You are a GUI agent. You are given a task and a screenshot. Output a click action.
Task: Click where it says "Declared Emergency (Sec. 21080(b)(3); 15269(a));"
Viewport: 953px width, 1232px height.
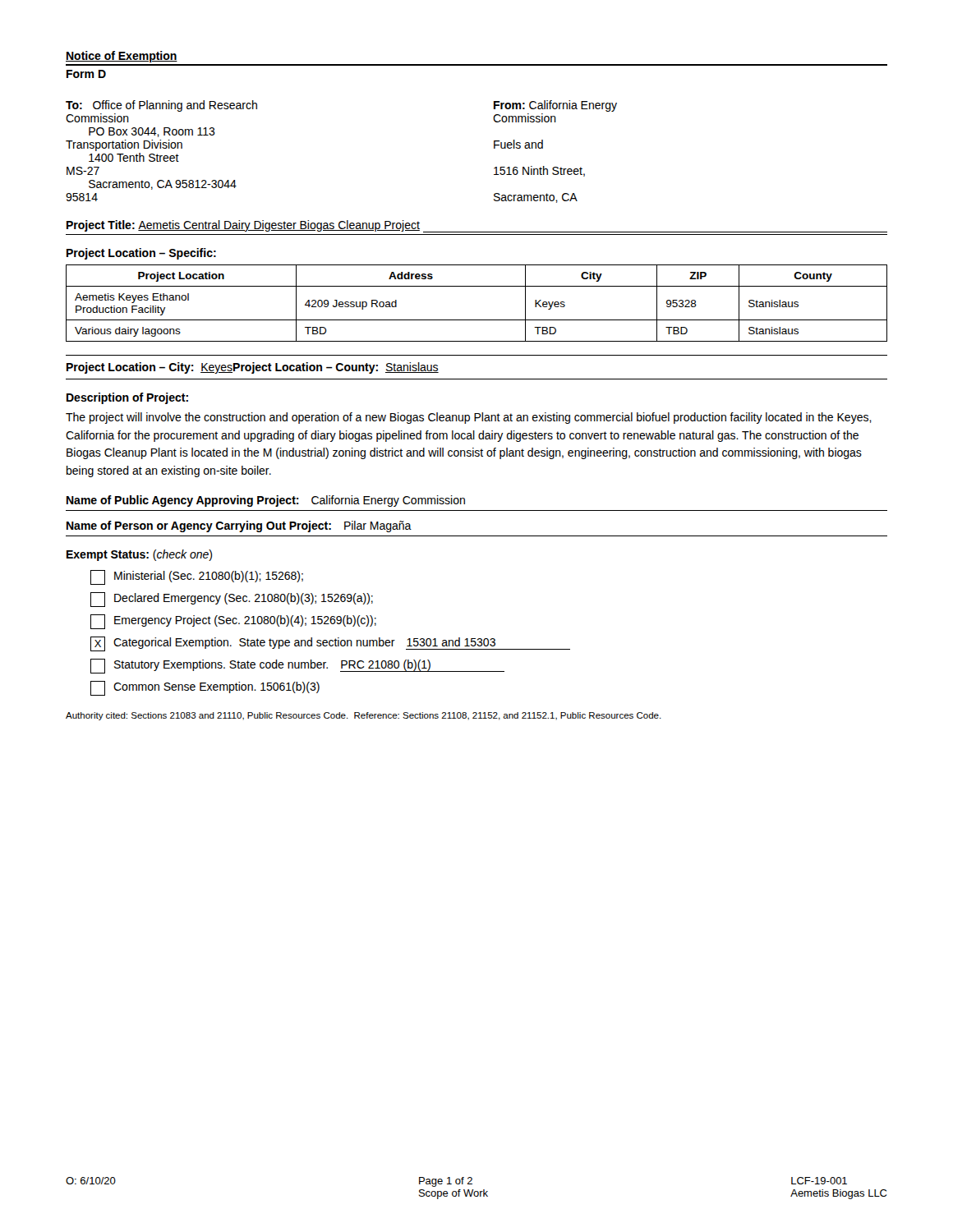(x=232, y=599)
